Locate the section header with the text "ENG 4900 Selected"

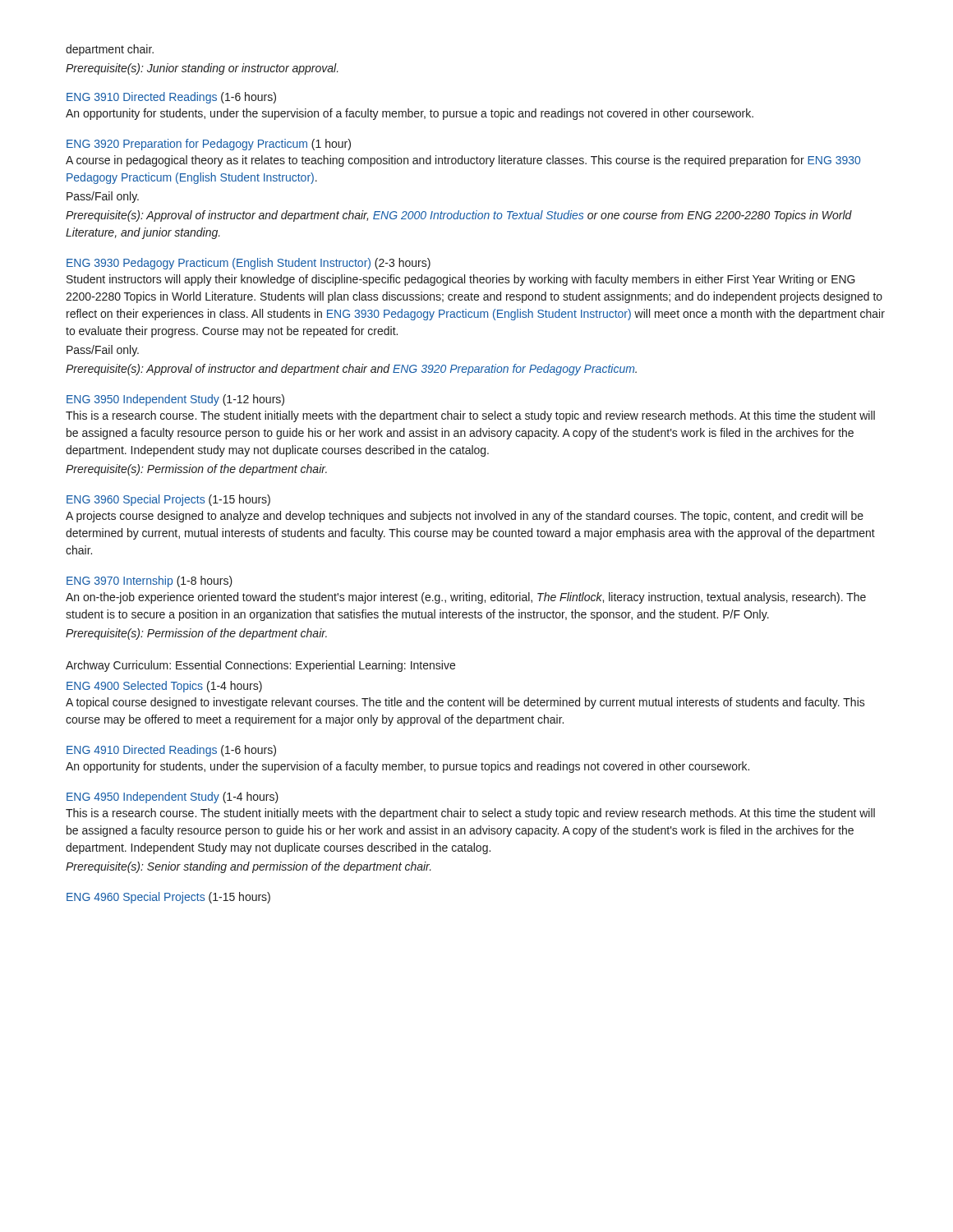pyautogui.click(x=164, y=686)
